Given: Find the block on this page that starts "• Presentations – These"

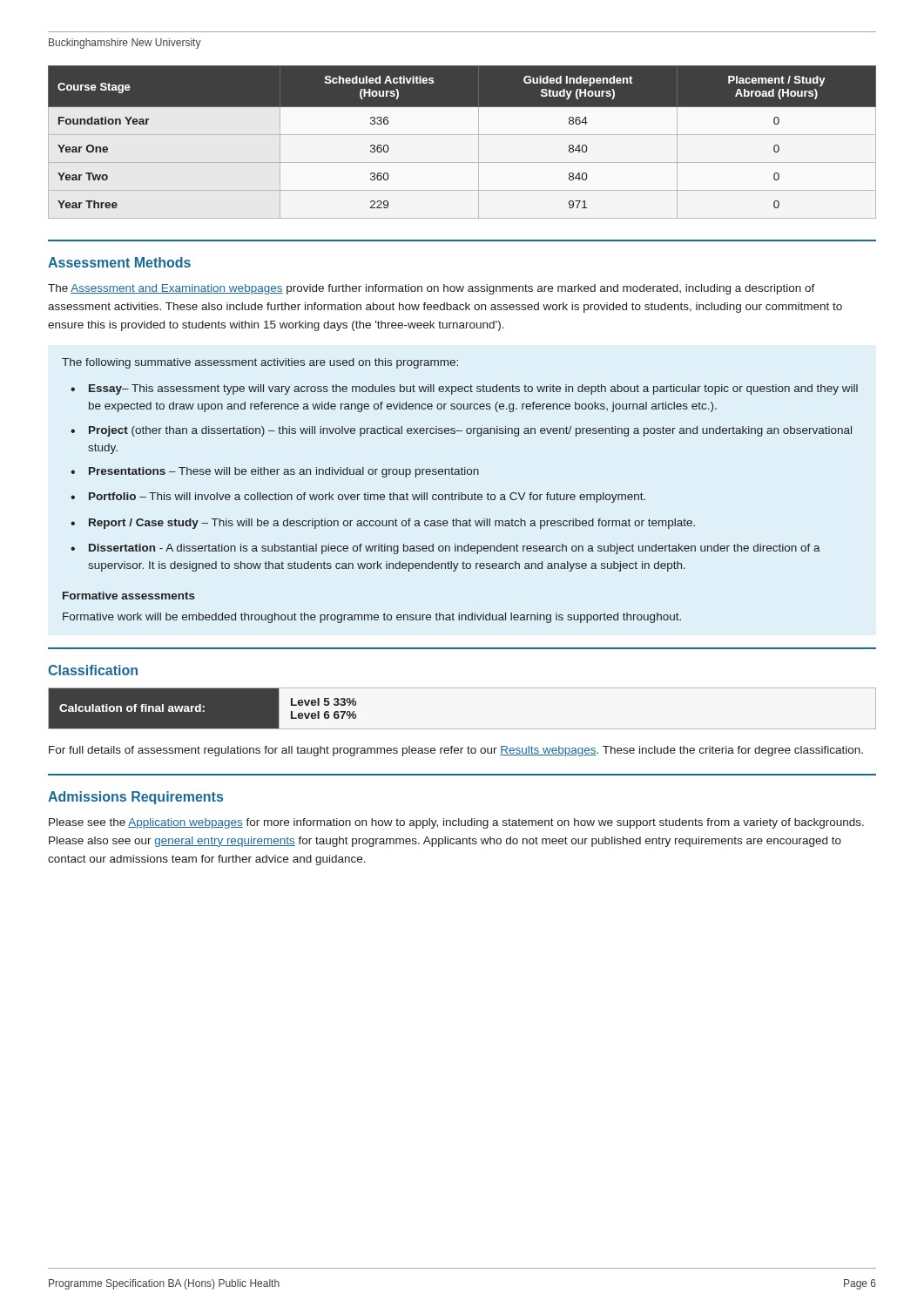Looking at the screenshot, I should click(466, 472).
